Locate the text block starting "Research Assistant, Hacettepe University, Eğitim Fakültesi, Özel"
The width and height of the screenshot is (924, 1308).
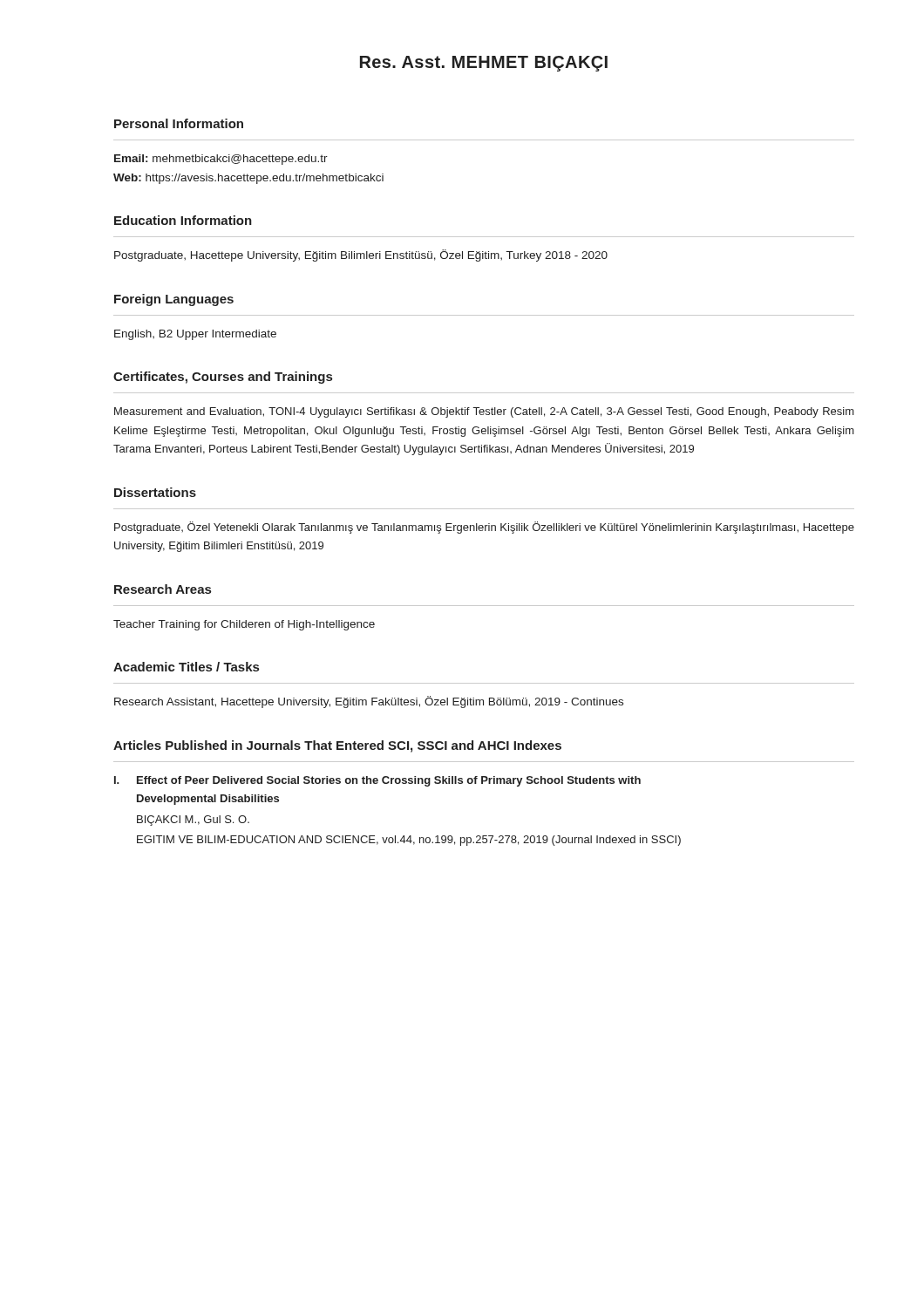coord(369,702)
